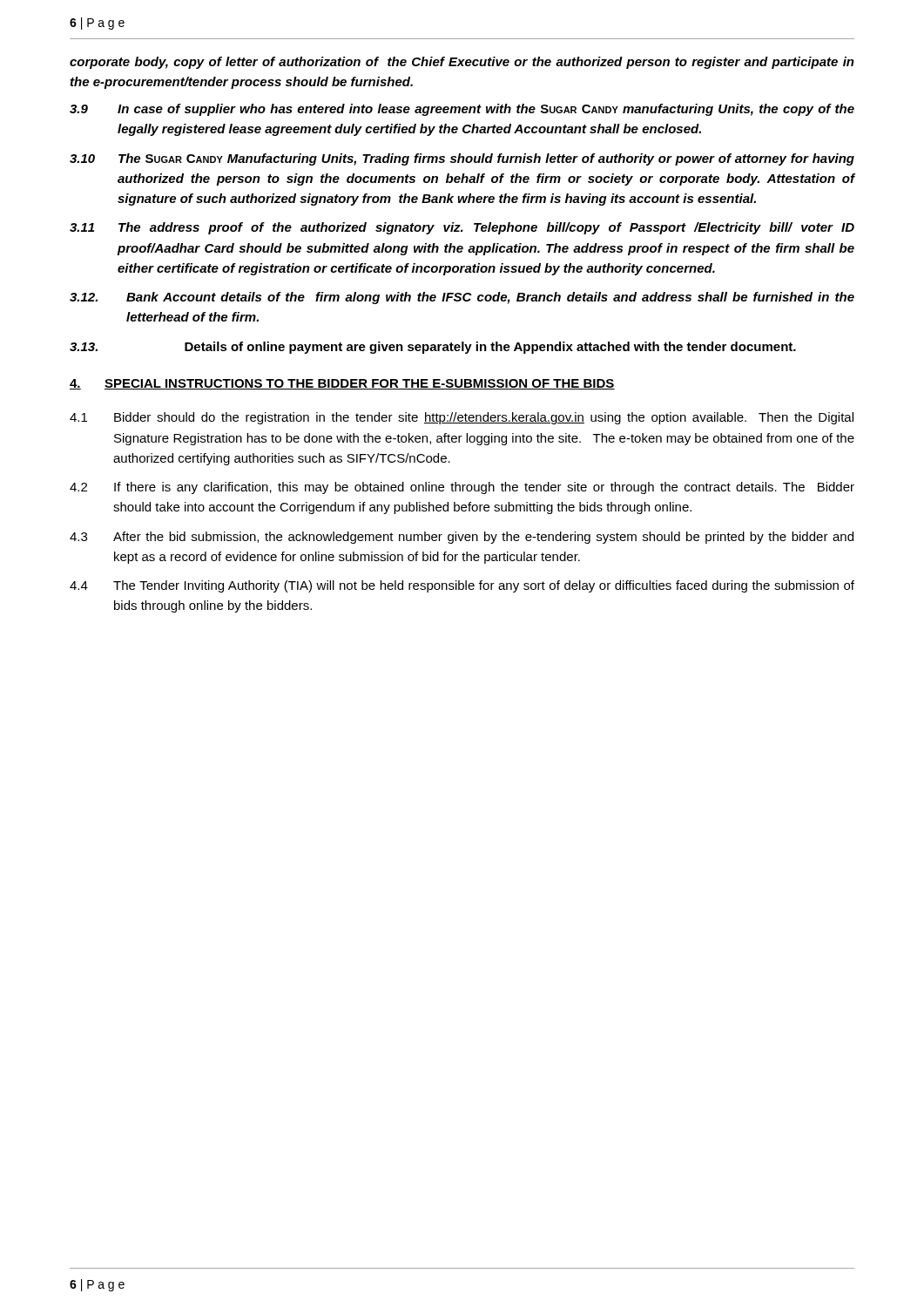The width and height of the screenshot is (924, 1307).
Task: Locate the list item with the text "4.1 Bidder should do the registration in"
Action: [462, 438]
